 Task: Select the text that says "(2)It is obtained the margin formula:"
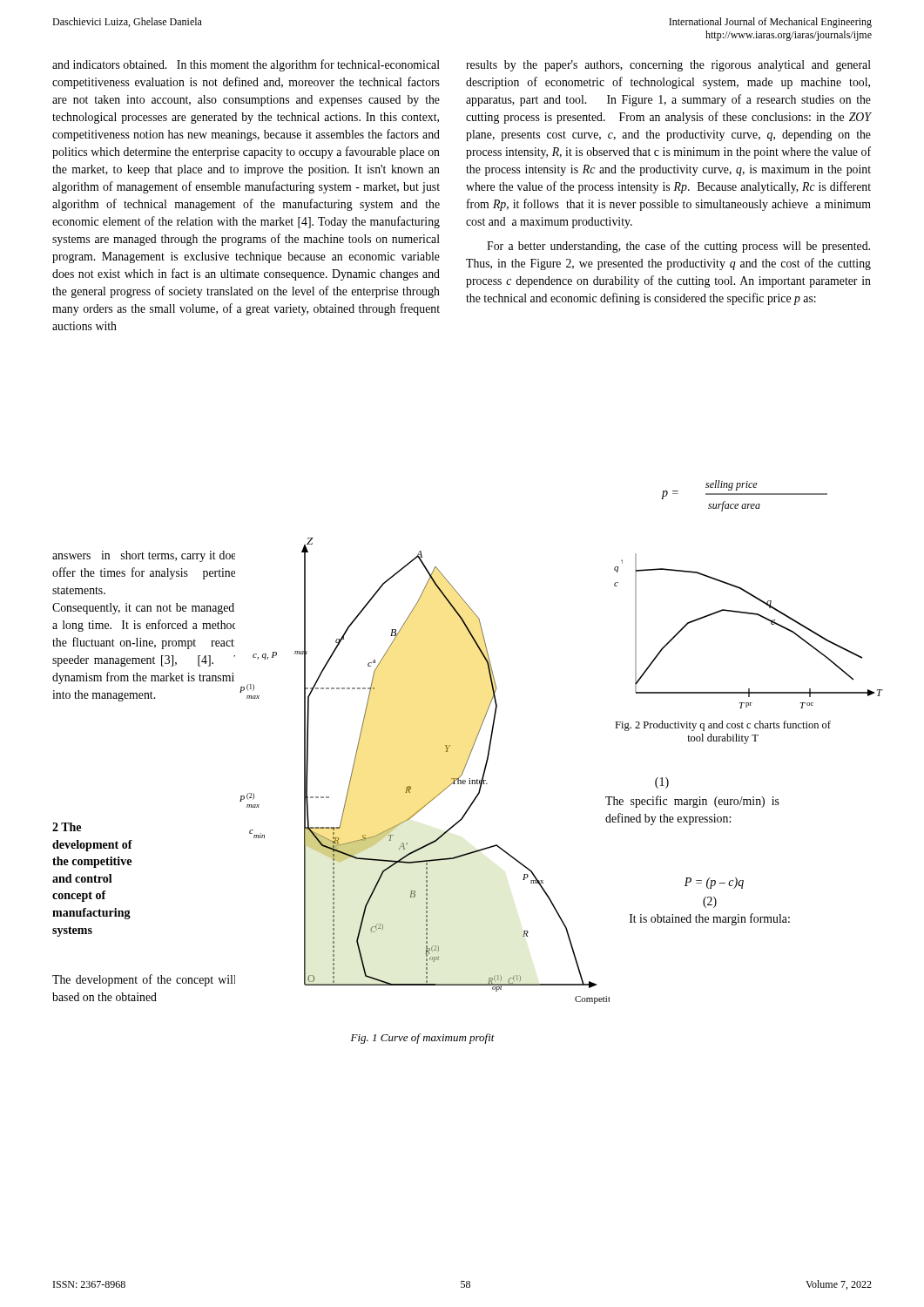710,911
